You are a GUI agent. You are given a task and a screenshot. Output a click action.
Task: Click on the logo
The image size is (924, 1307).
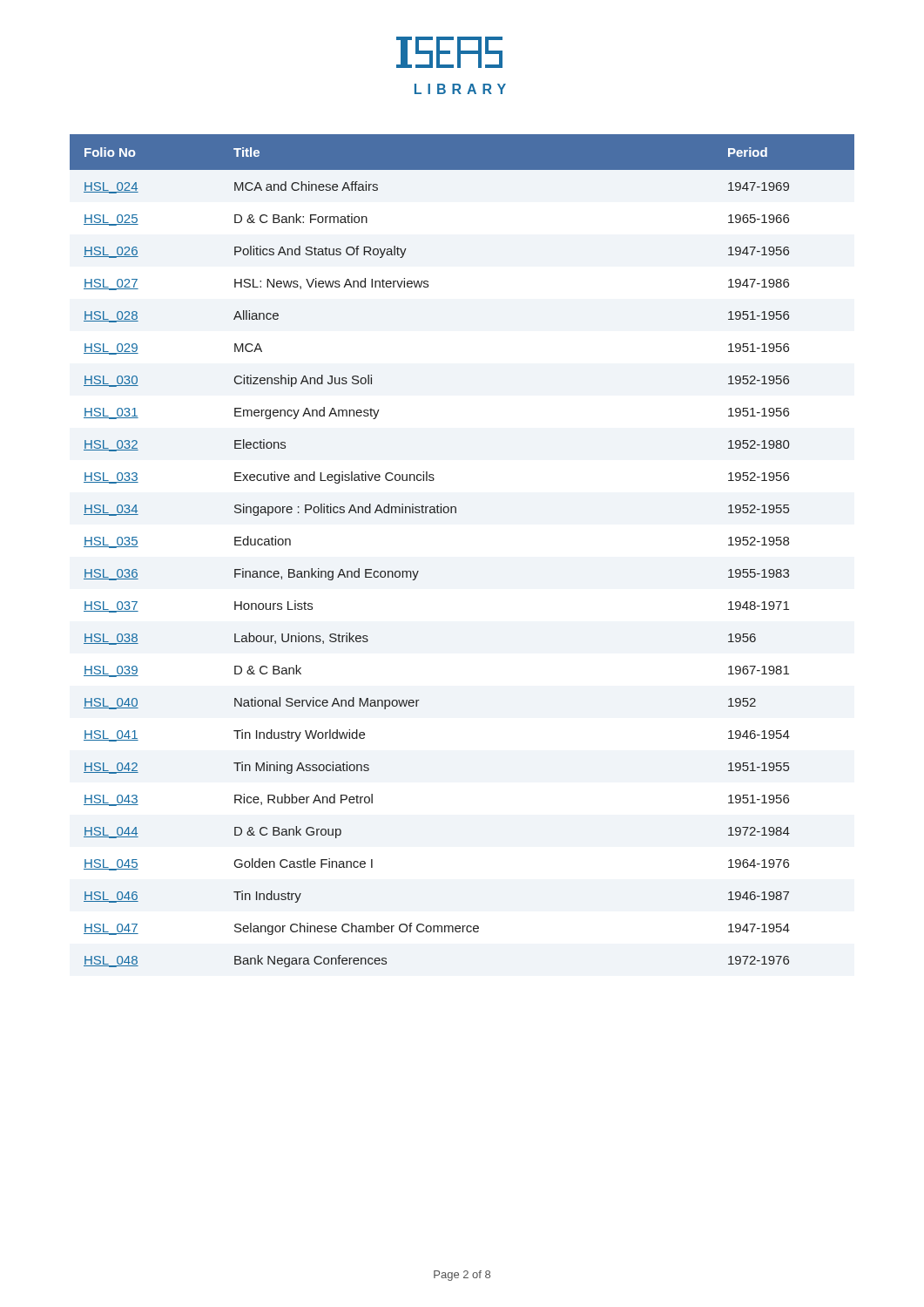point(462,67)
